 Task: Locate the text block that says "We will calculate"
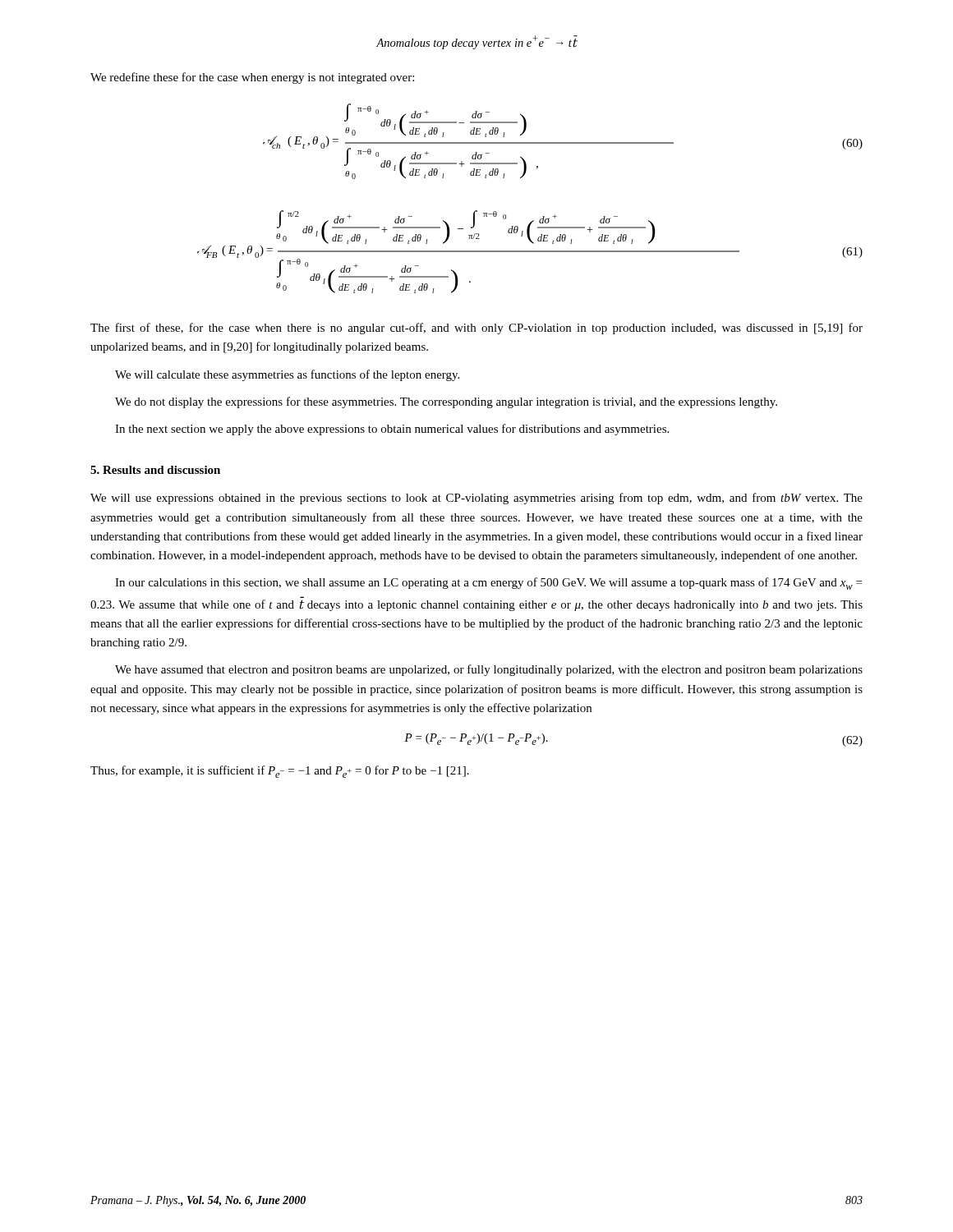tap(288, 374)
